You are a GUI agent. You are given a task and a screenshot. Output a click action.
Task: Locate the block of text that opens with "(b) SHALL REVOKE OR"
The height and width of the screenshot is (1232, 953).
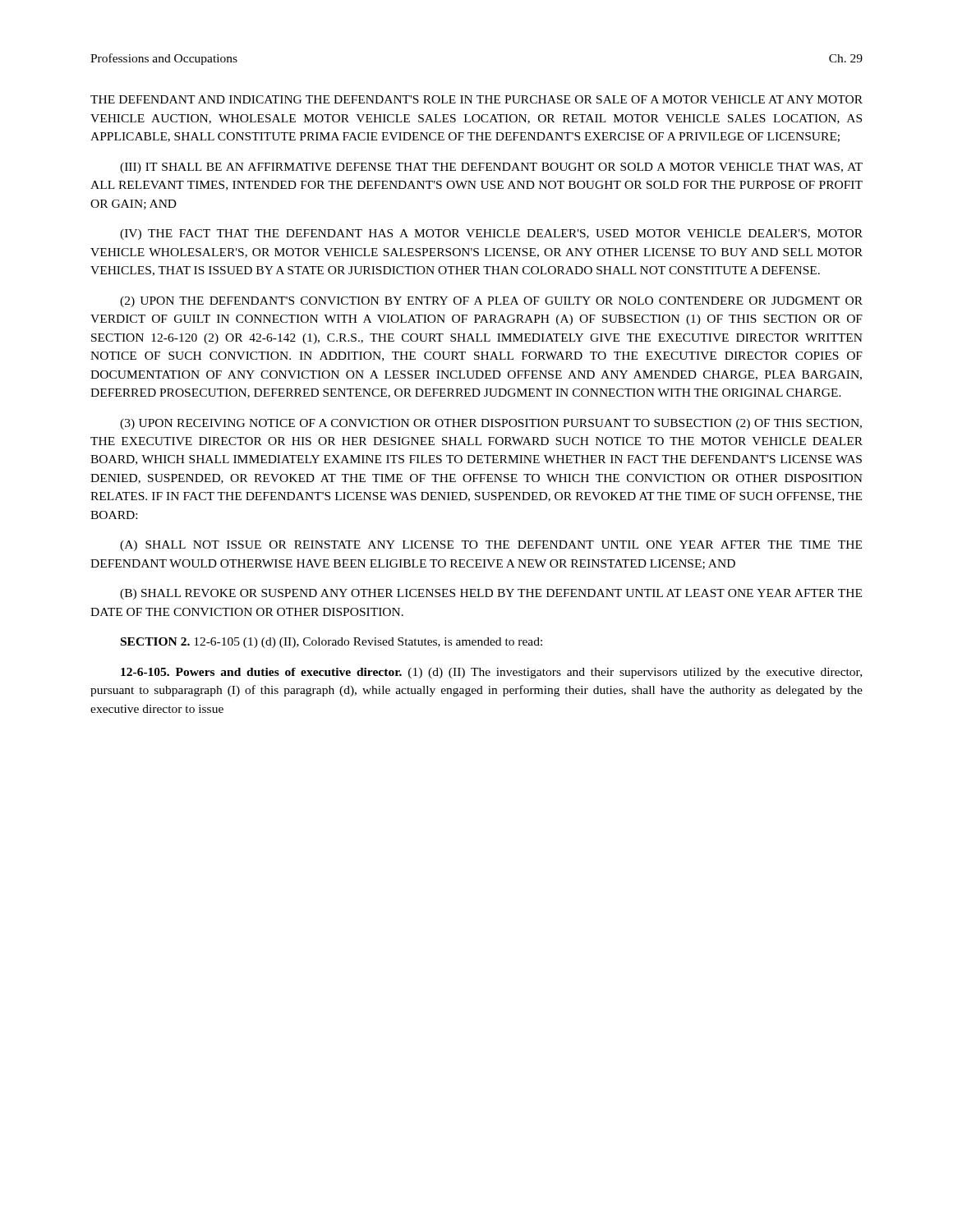[x=476, y=602]
